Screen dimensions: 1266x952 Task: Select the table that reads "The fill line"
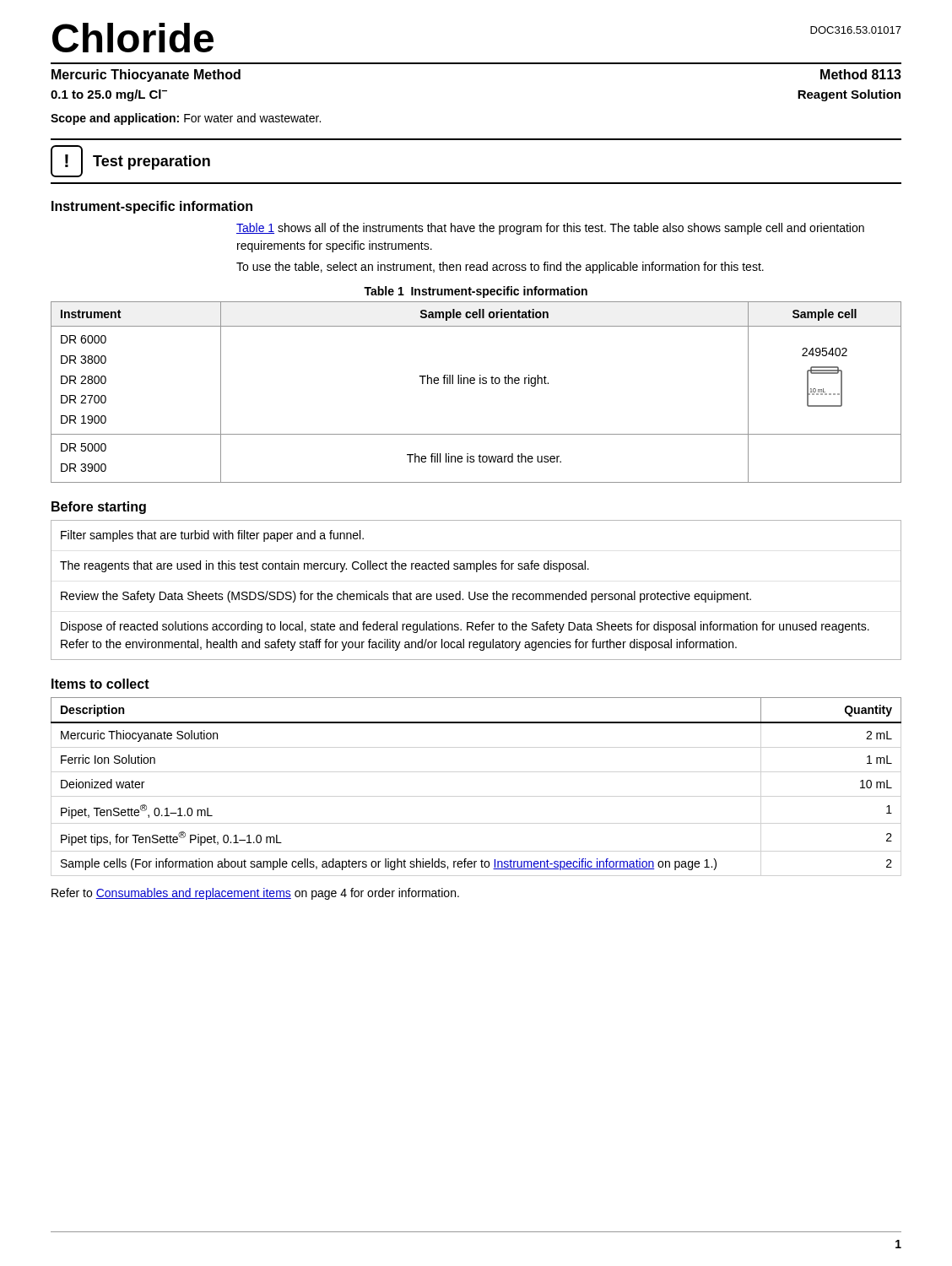(476, 392)
